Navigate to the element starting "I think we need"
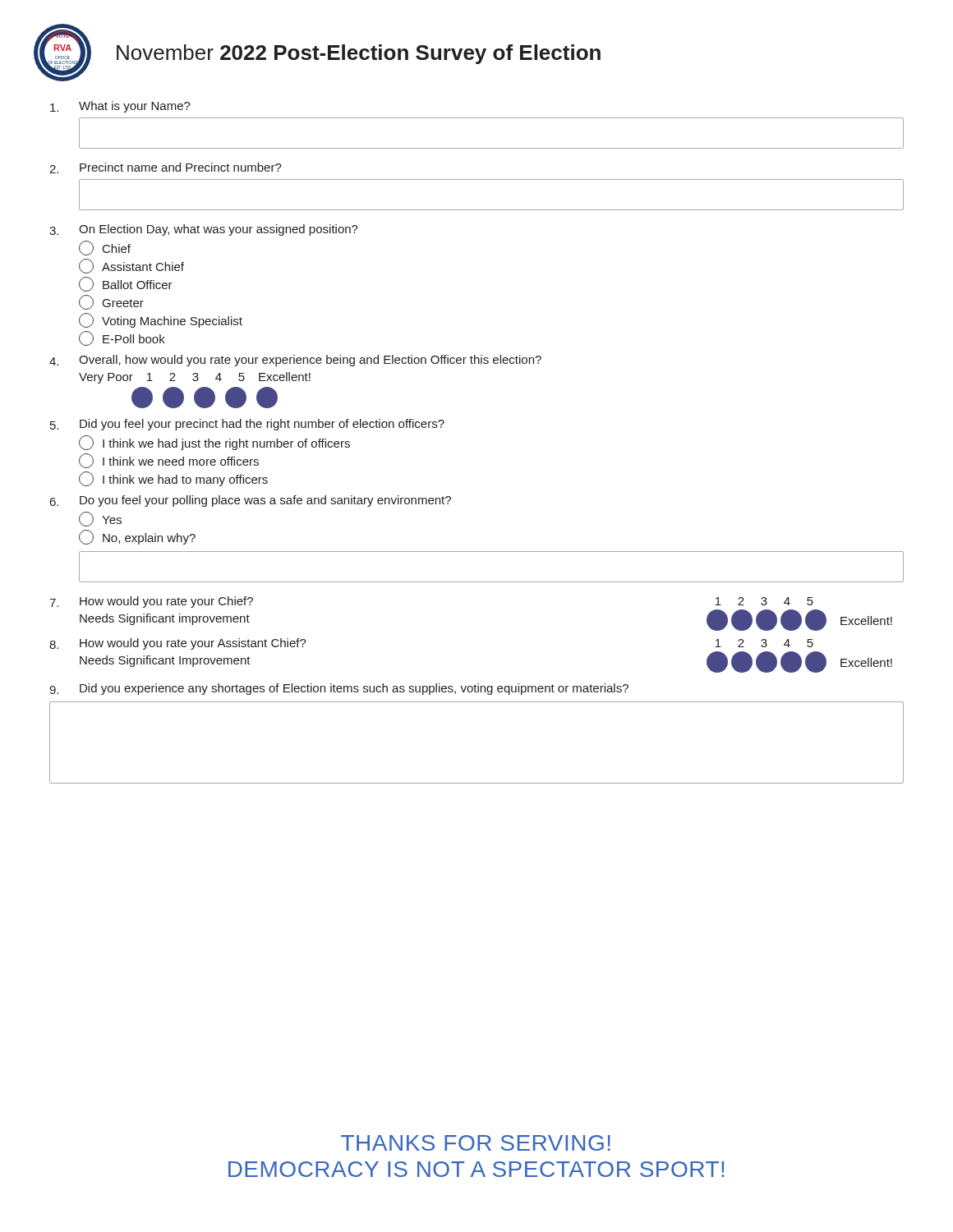953x1232 pixels. [x=169, y=461]
